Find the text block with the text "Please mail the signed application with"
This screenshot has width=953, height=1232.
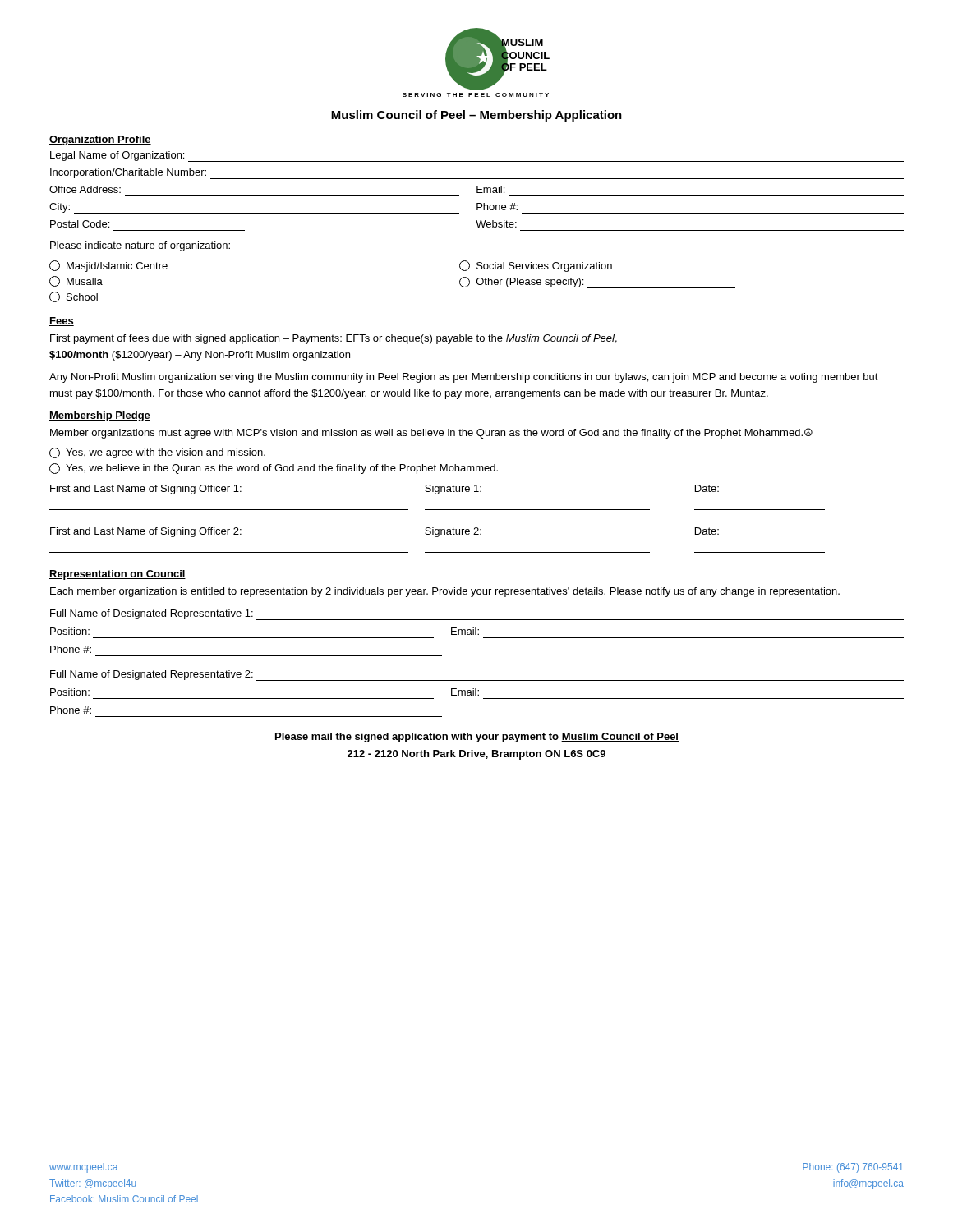pos(476,745)
